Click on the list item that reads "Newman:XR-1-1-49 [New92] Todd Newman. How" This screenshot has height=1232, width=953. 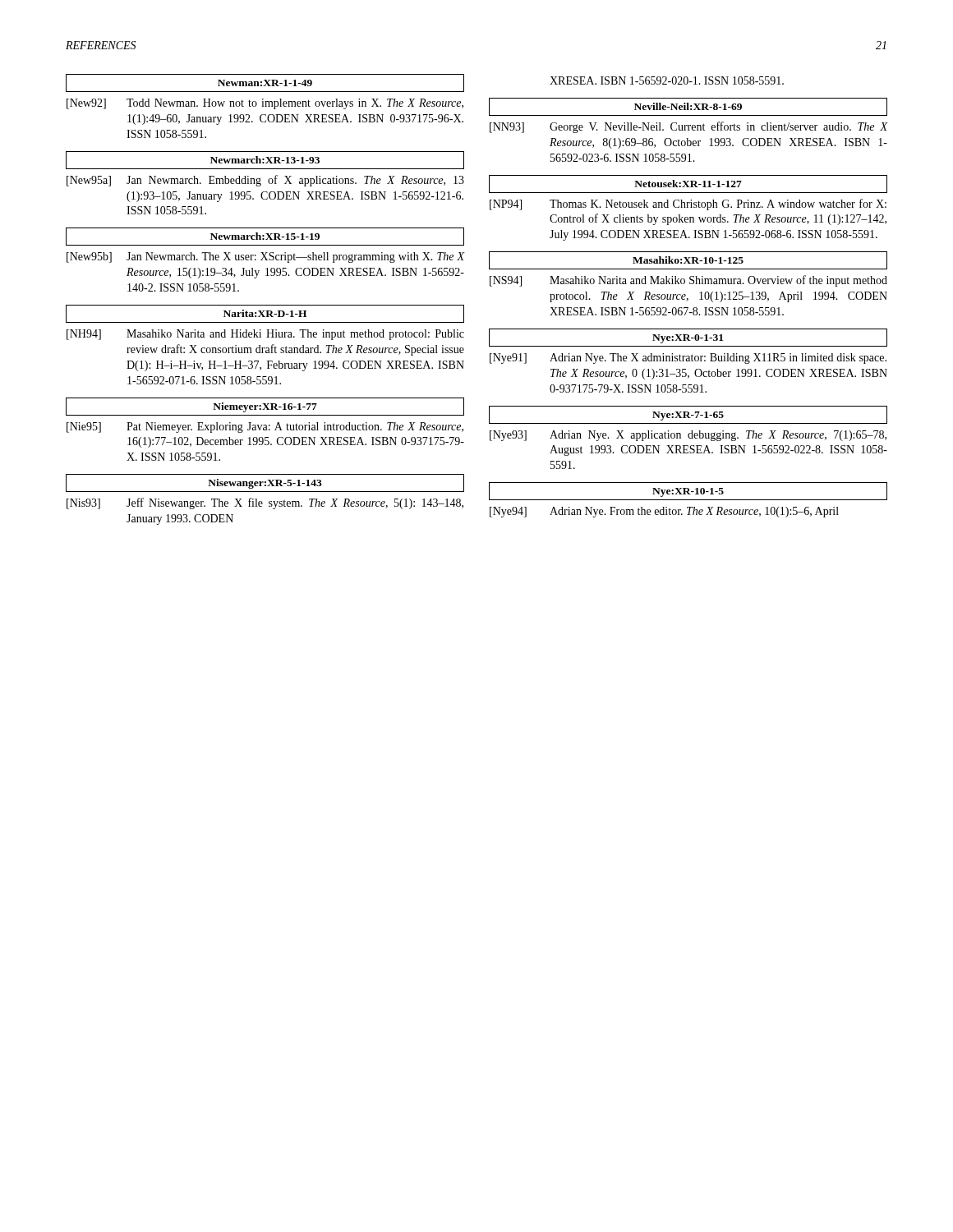pos(265,108)
